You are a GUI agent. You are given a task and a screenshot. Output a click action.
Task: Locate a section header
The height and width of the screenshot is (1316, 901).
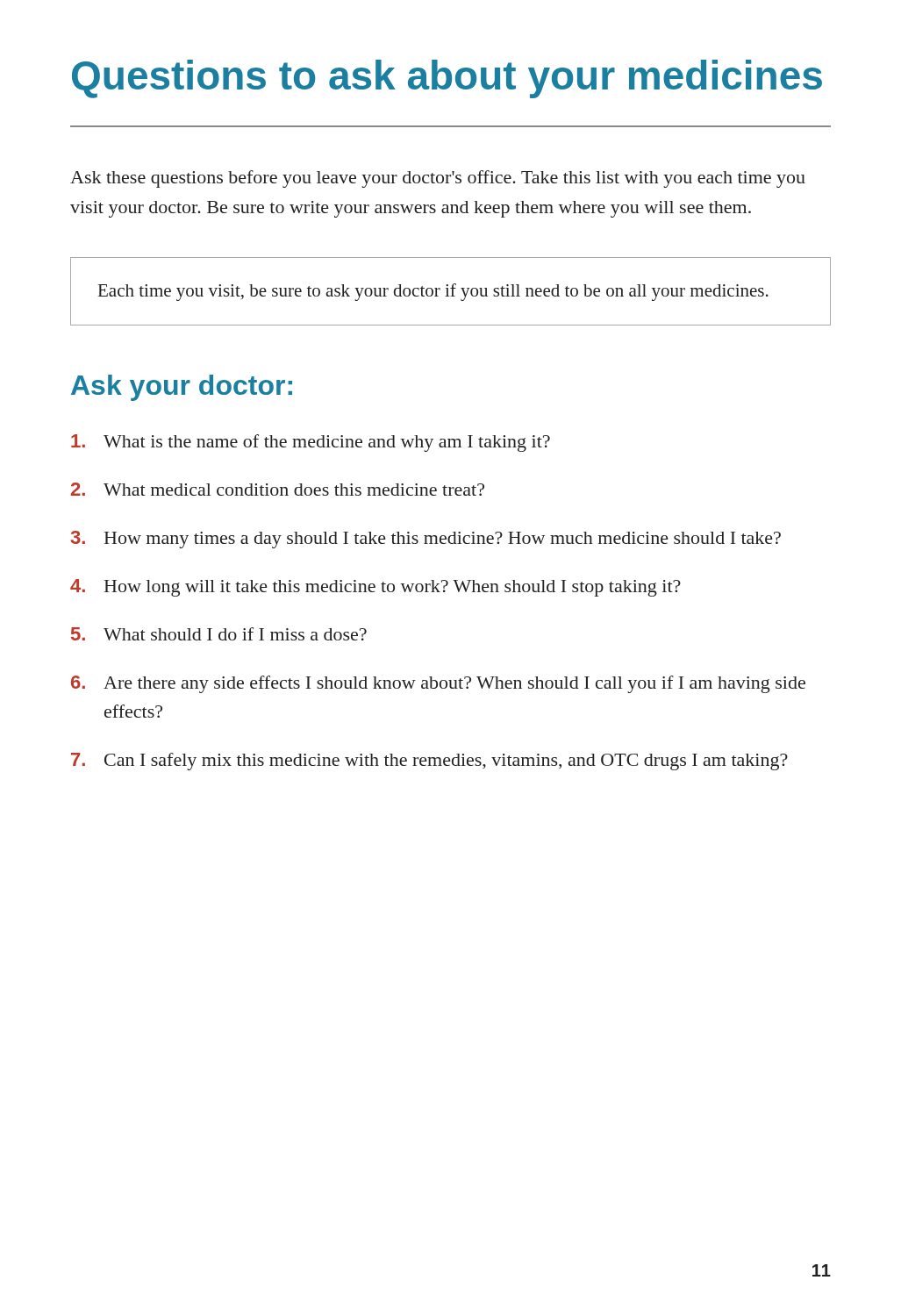(182, 385)
